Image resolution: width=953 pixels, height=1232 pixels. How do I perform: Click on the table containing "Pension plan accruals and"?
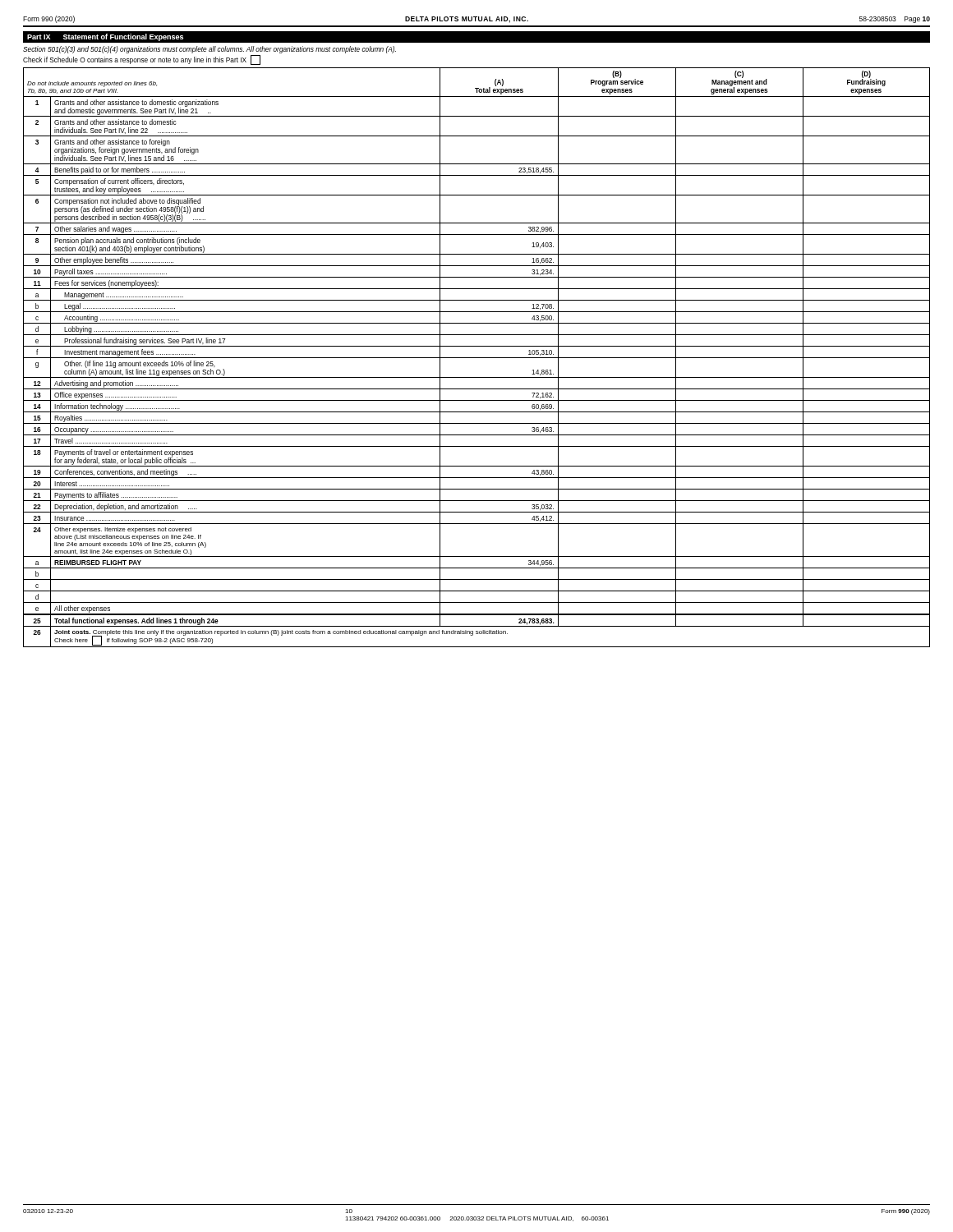476,357
